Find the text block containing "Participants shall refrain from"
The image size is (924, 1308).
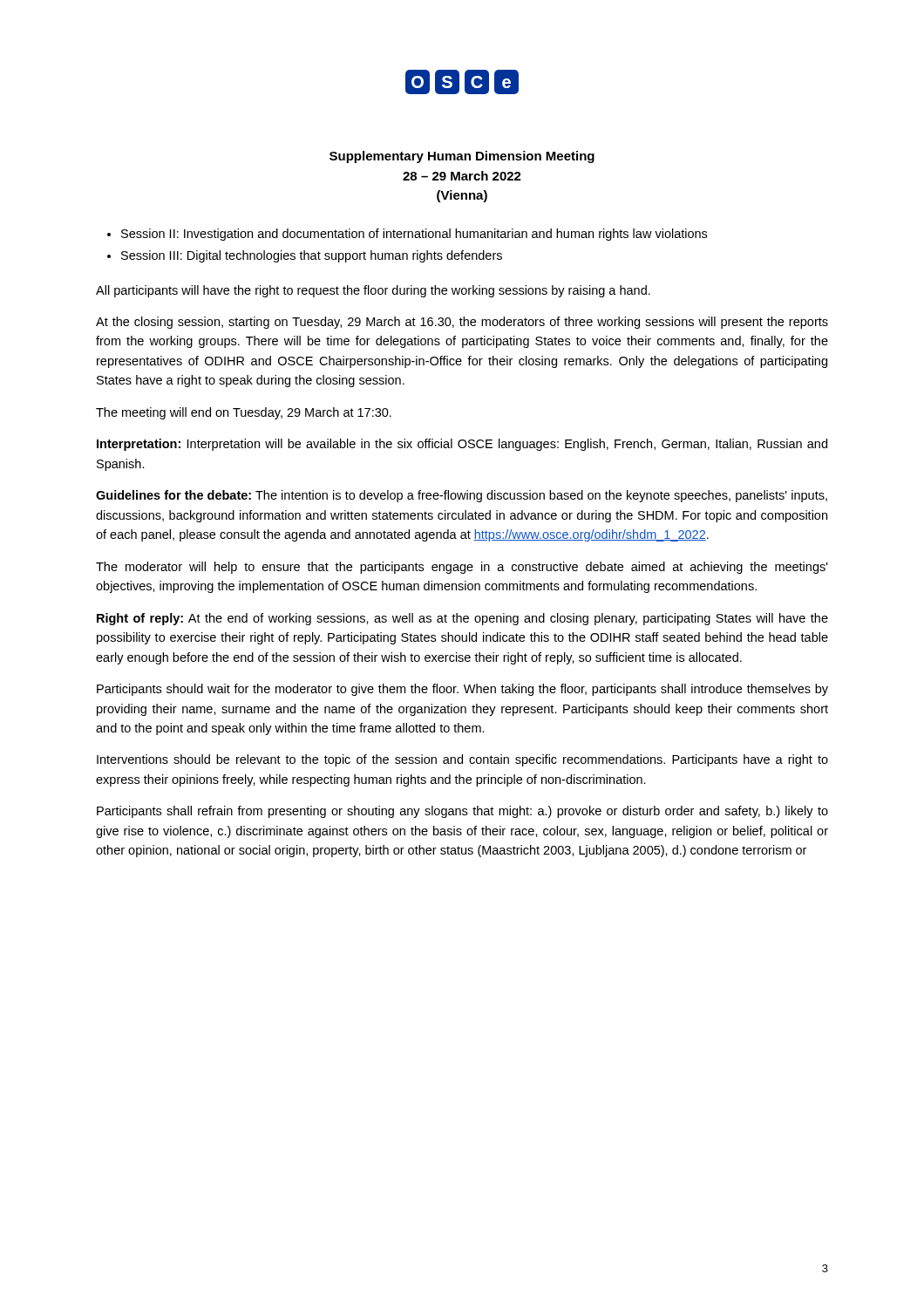(x=462, y=831)
